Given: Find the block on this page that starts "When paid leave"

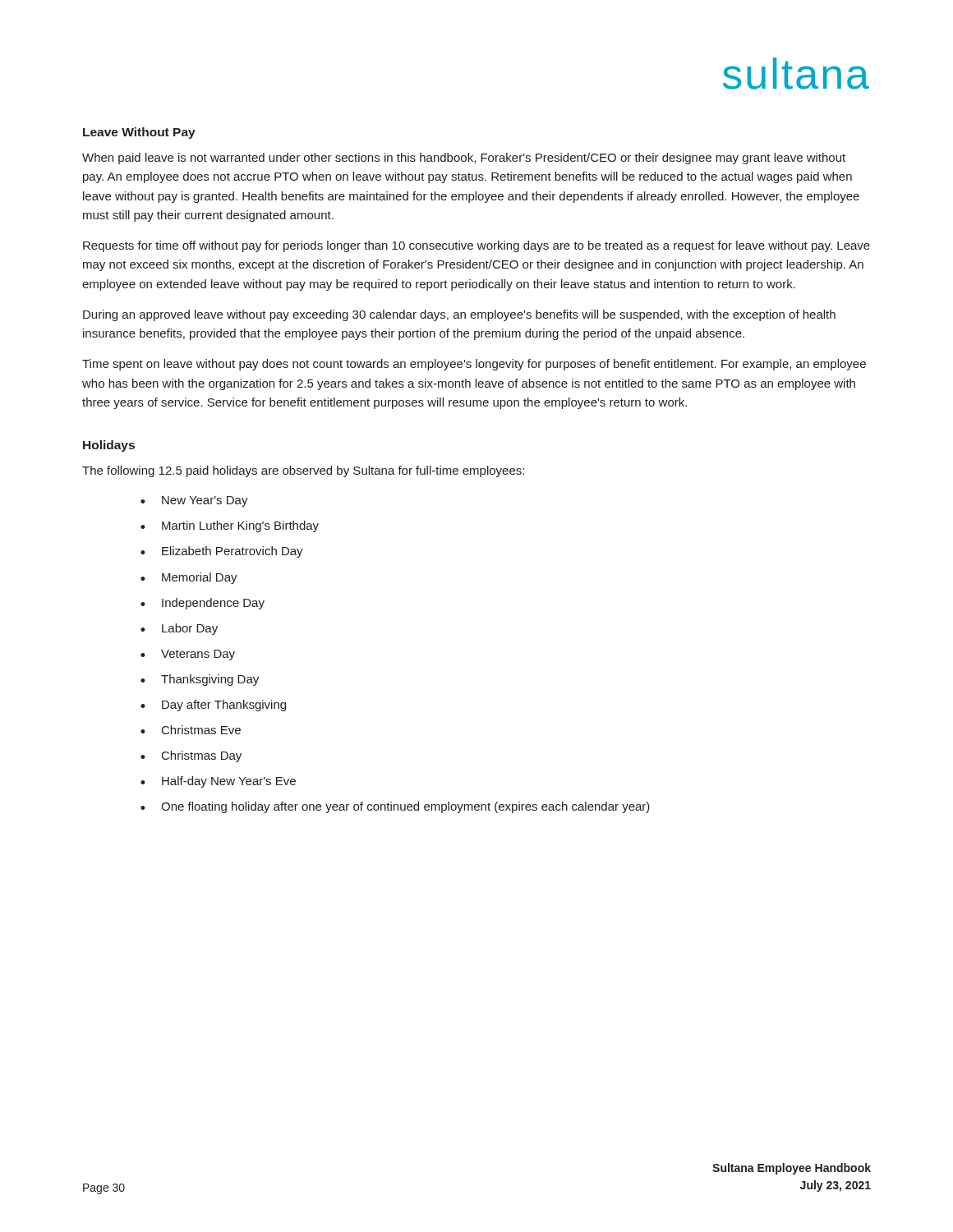Looking at the screenshot, I should (471, 186).
